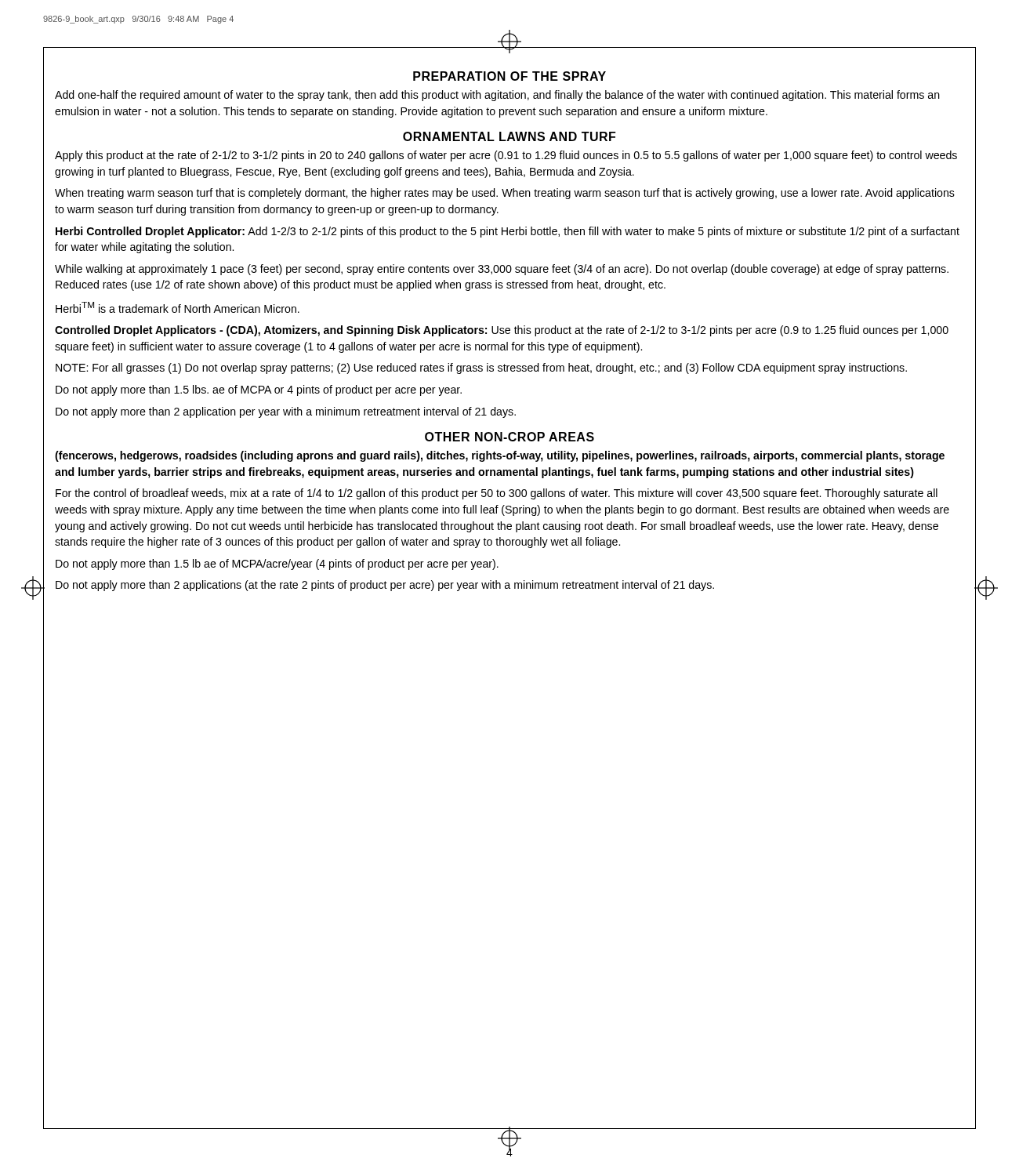1019x1176 pixels.
Task: Click the passage that begins "Do not apply more than 2 applications (at"
Action: [385, 585]
